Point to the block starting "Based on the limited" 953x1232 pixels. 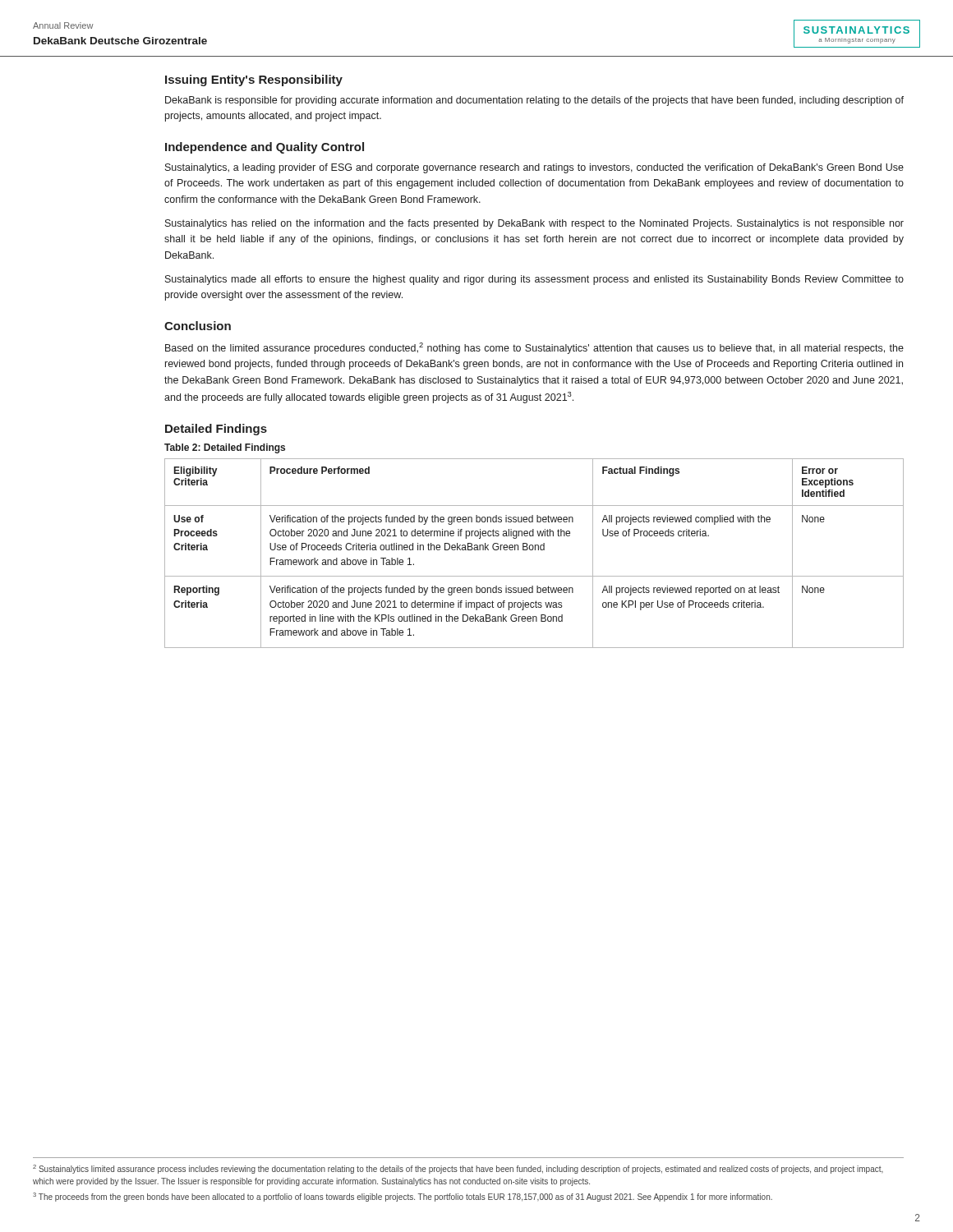click(x=534, y=372)
